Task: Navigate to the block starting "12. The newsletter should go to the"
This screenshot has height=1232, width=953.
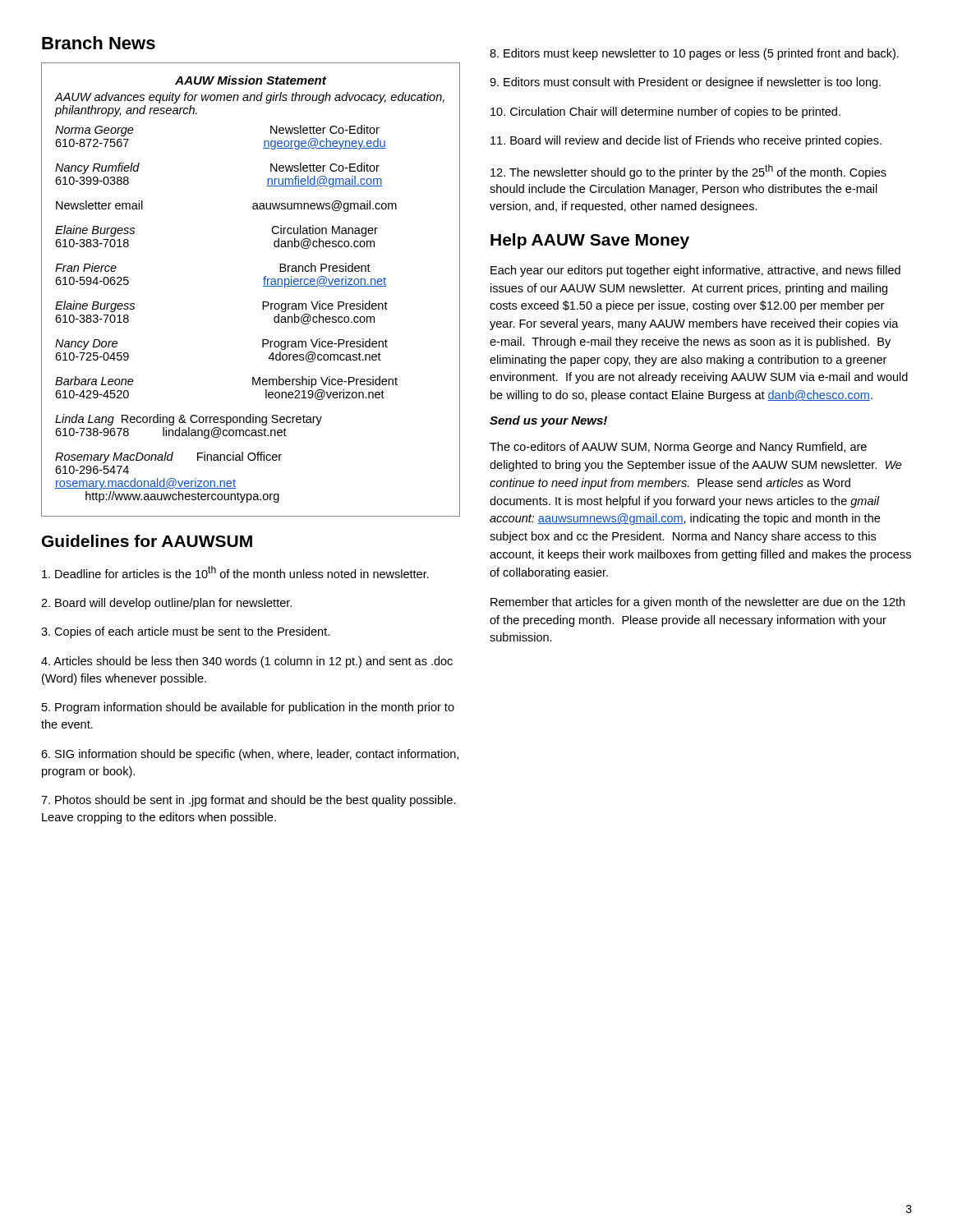Action: point(701,188)
